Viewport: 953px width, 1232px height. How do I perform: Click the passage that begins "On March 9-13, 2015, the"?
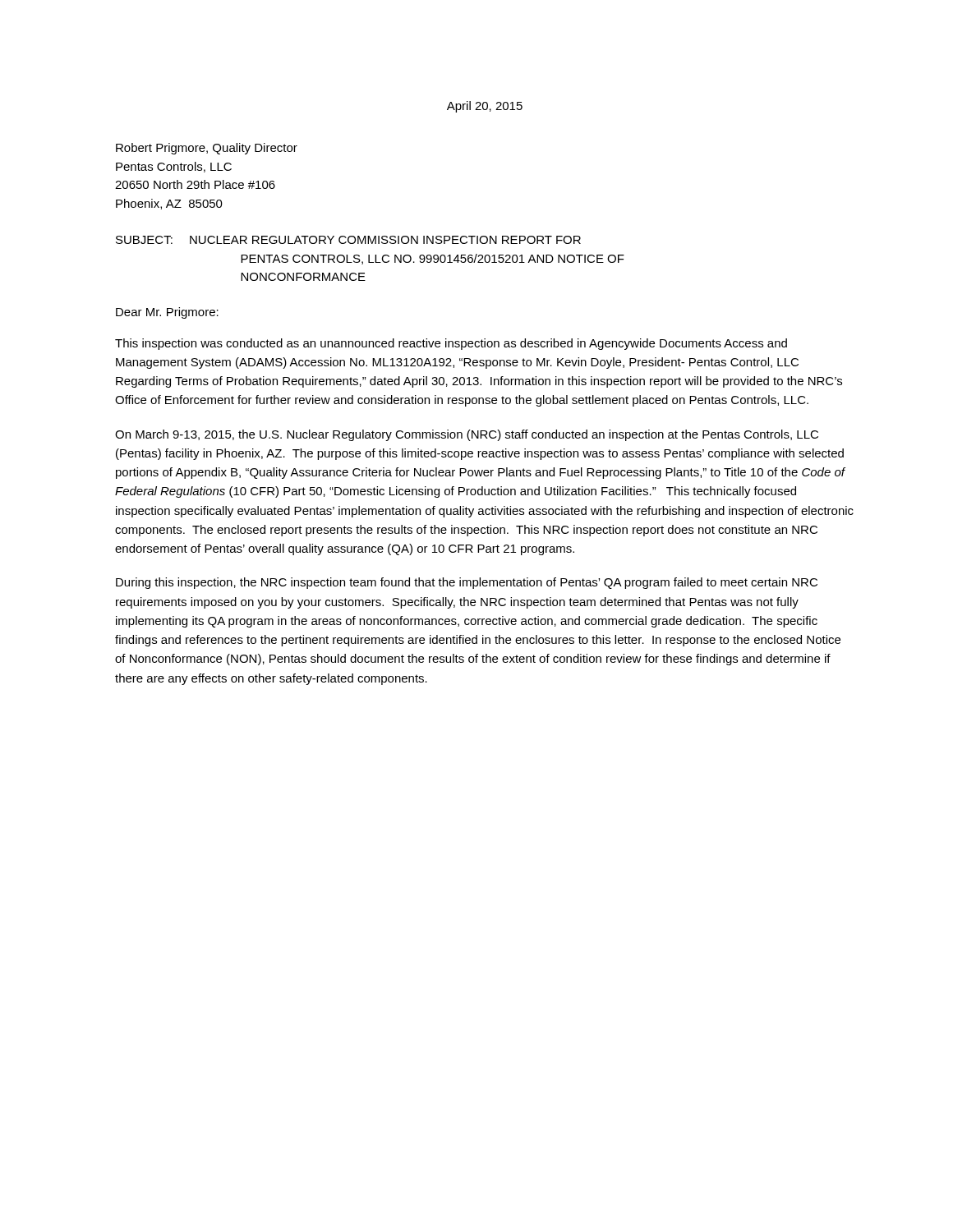coord(484,491)
